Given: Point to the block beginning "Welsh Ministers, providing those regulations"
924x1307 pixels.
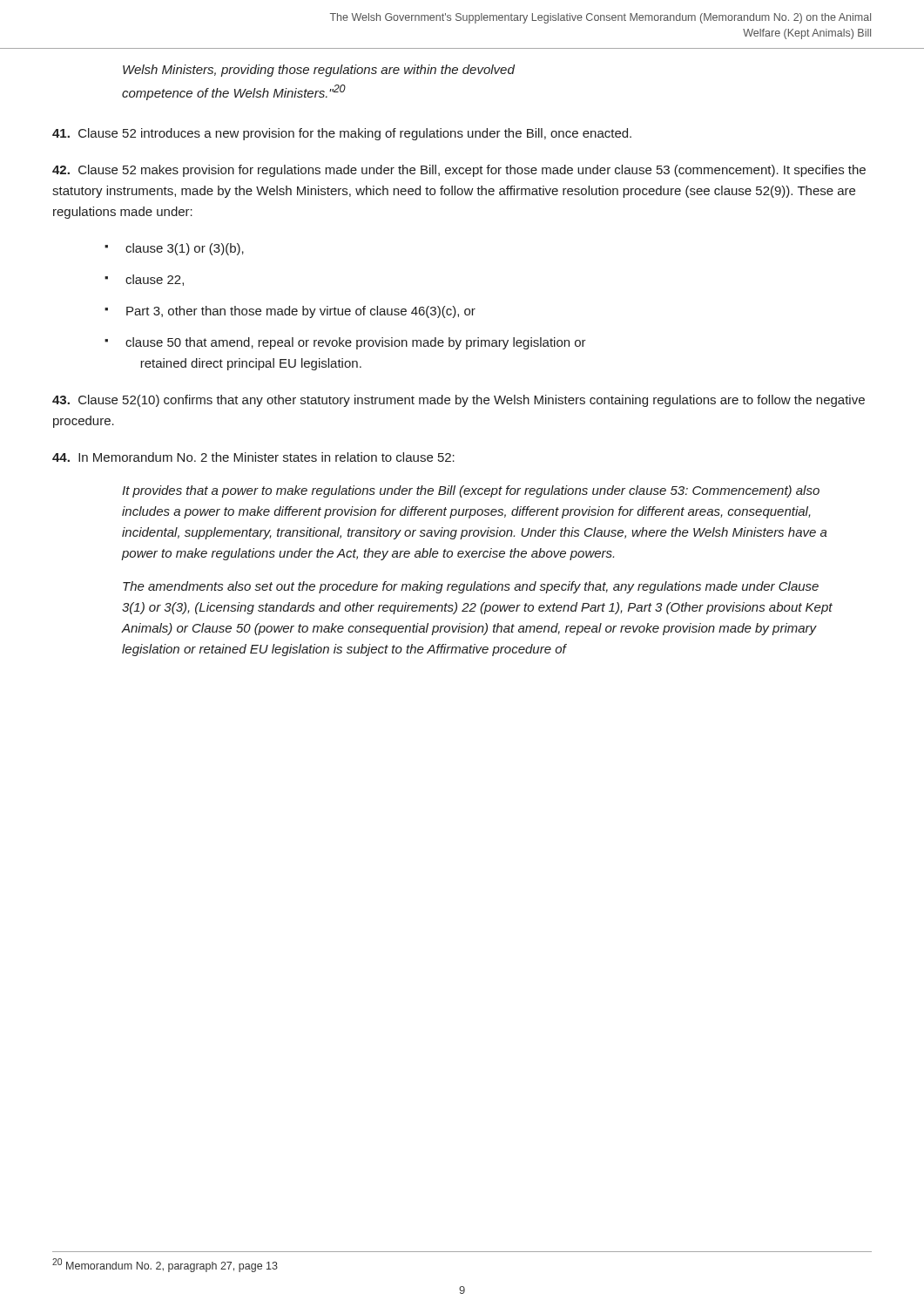Looking at the screenshot, I should coord(479,81).
